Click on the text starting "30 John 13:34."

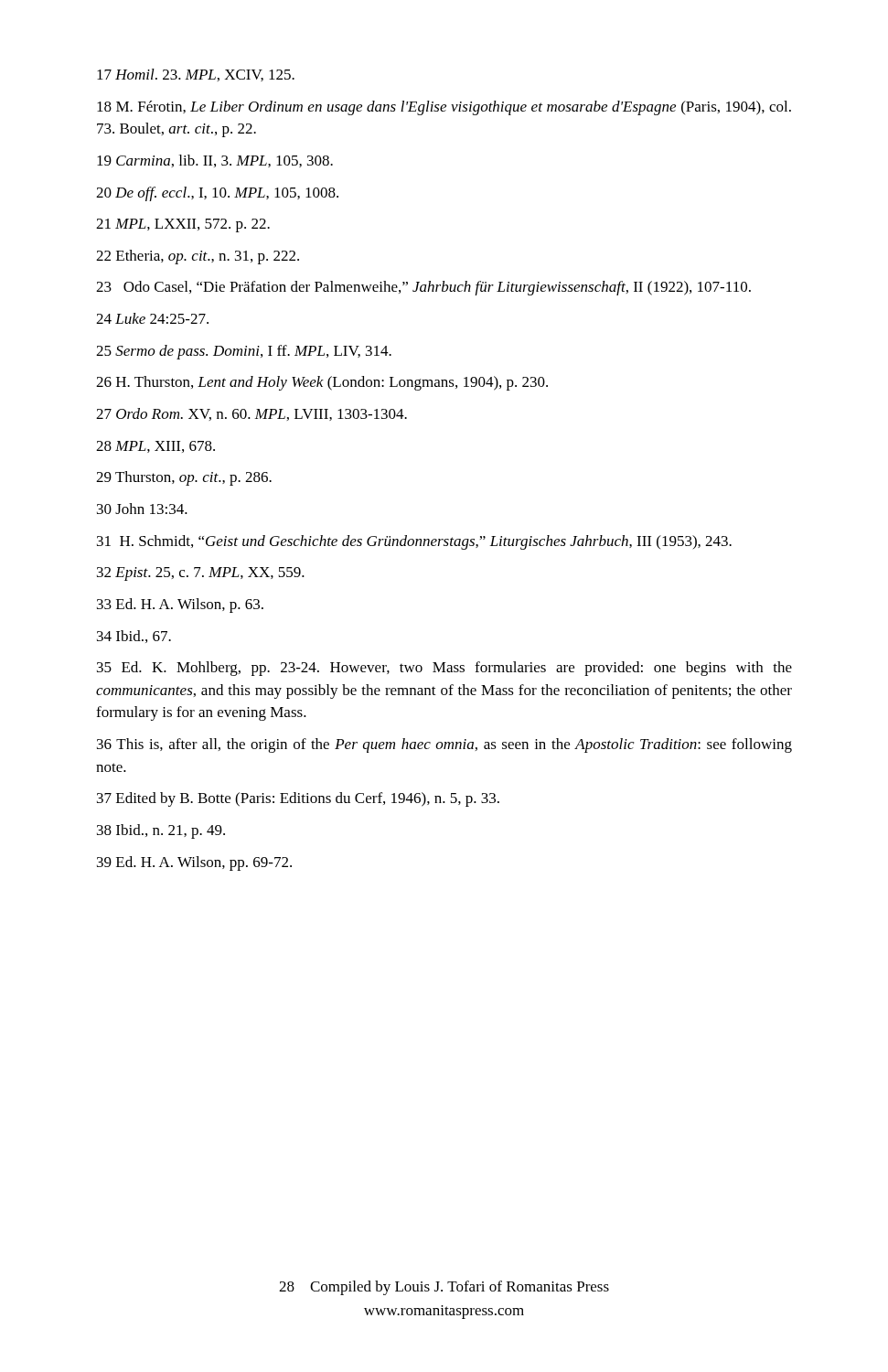click(x=142, y=509)
